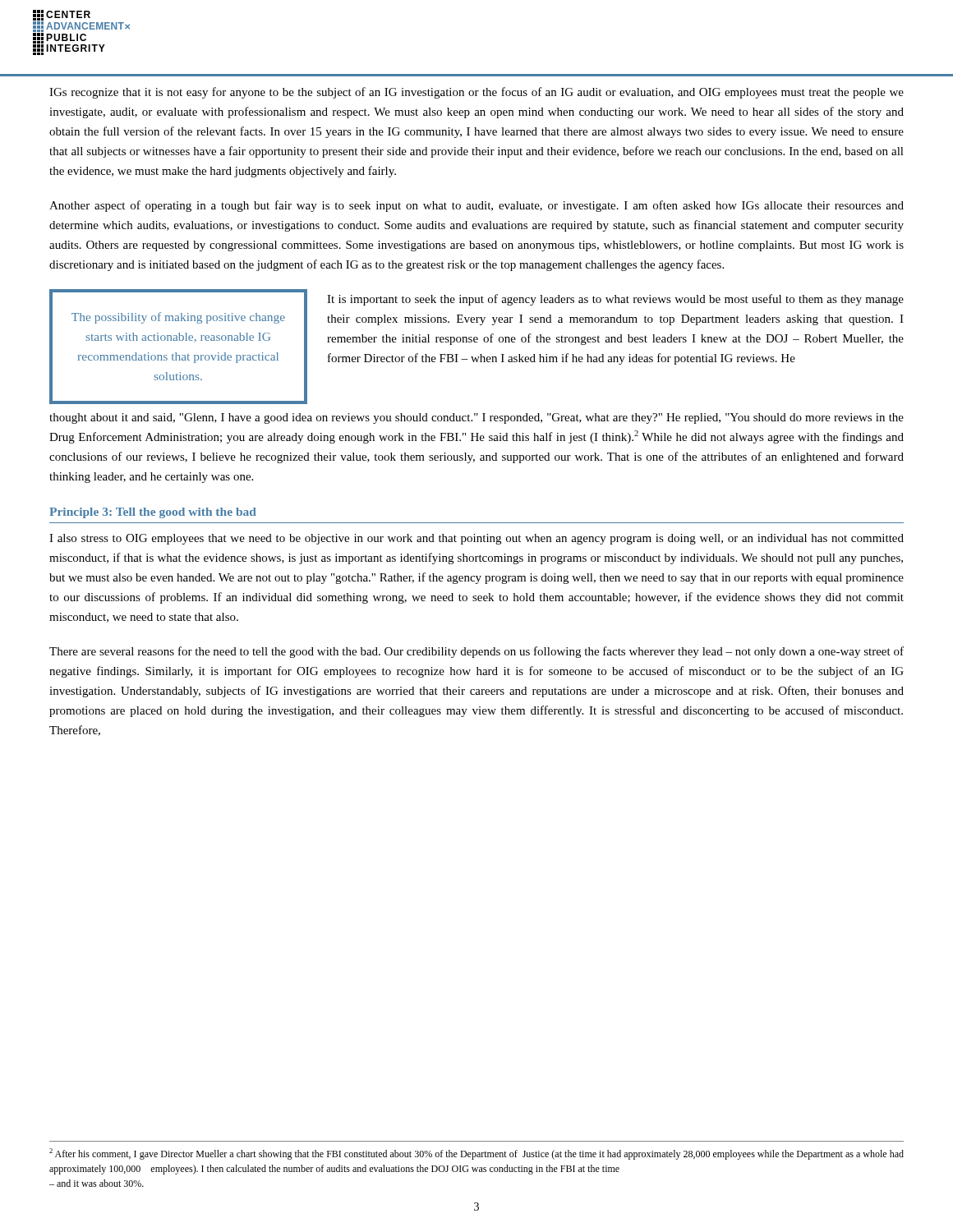Point to the passage starting "thought about it and"

click(476, 447)
